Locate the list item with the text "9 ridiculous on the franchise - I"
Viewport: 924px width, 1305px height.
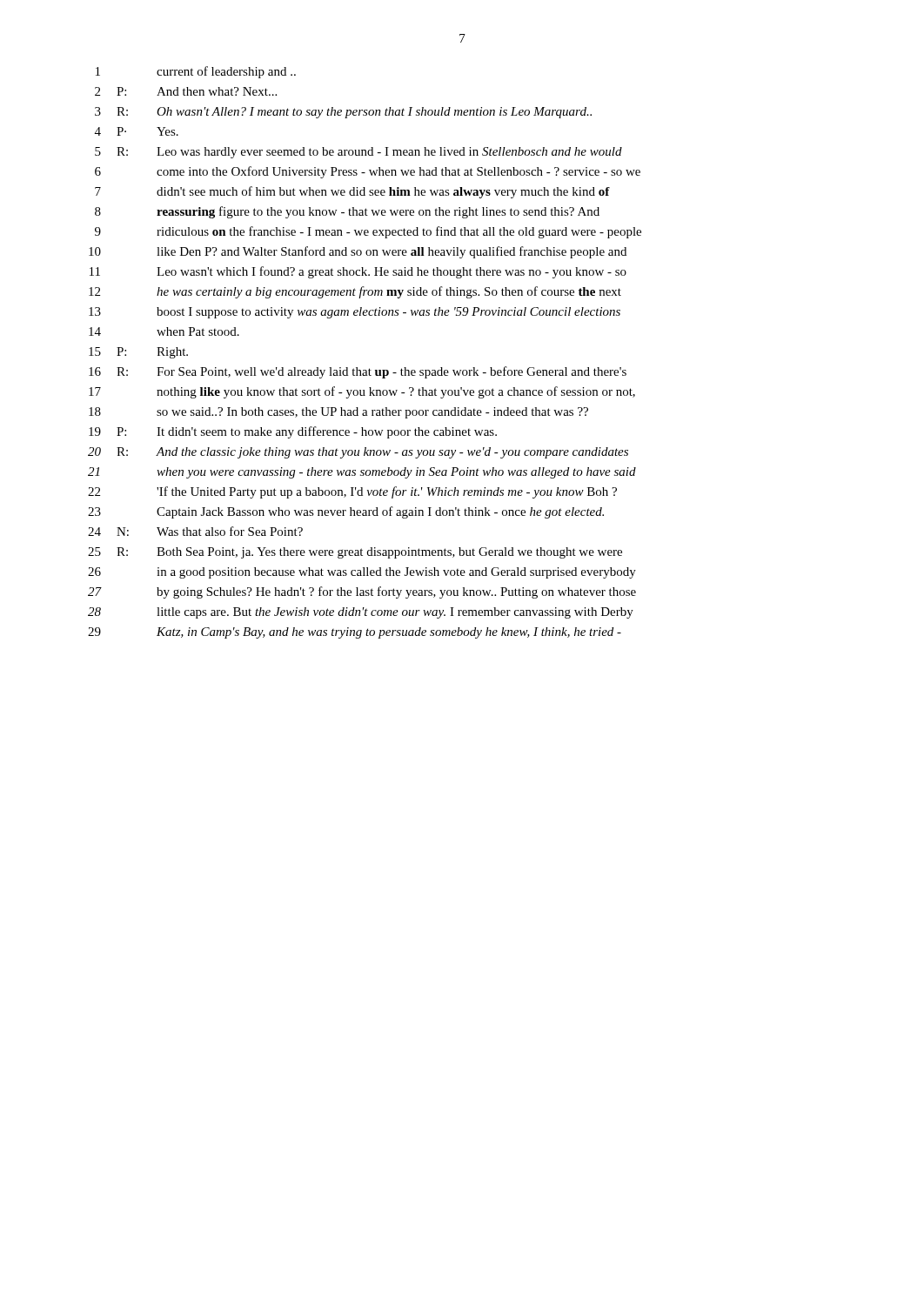[x=461, y=232]
